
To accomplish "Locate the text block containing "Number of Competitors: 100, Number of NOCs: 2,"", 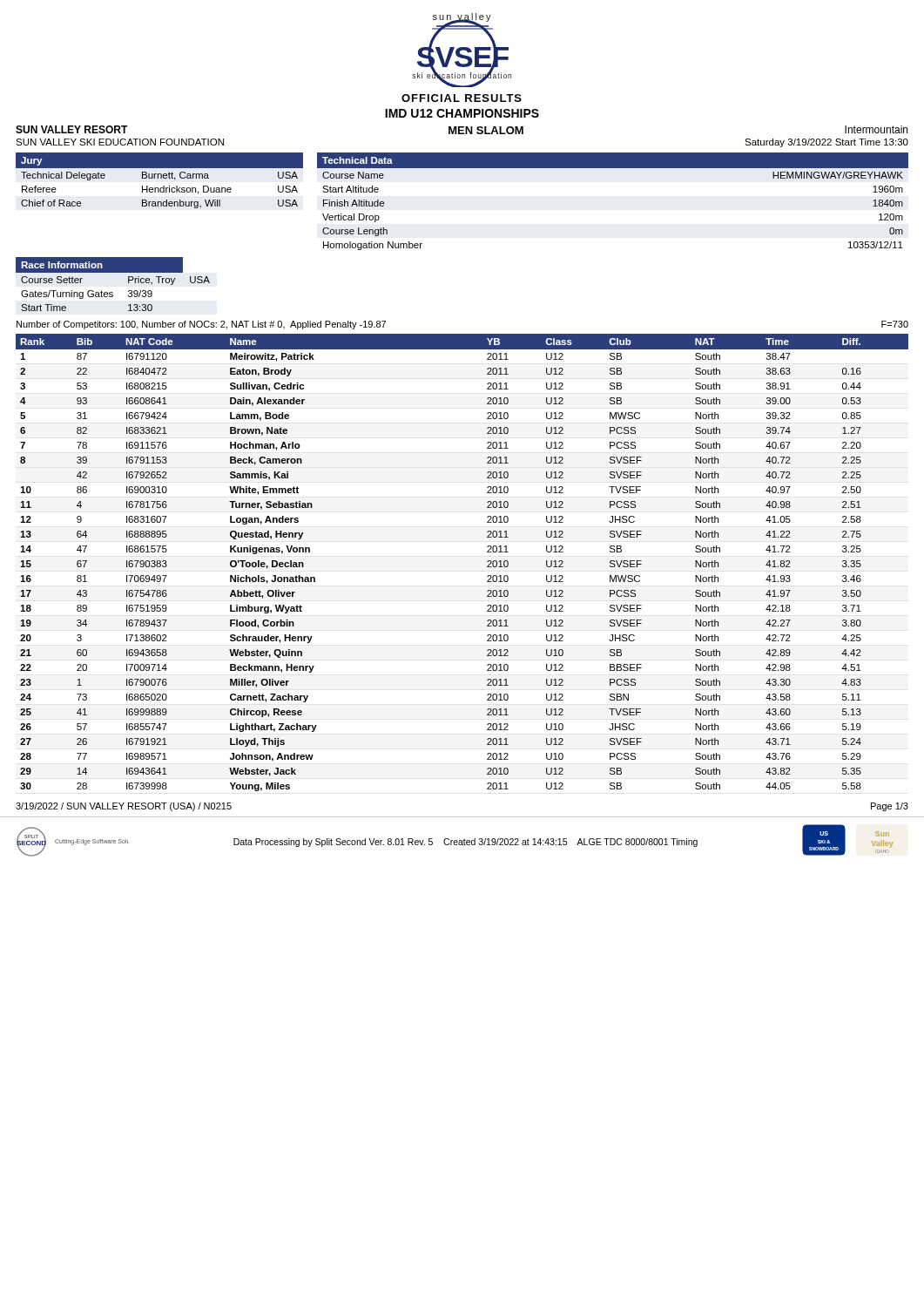I will coord(462,324).
